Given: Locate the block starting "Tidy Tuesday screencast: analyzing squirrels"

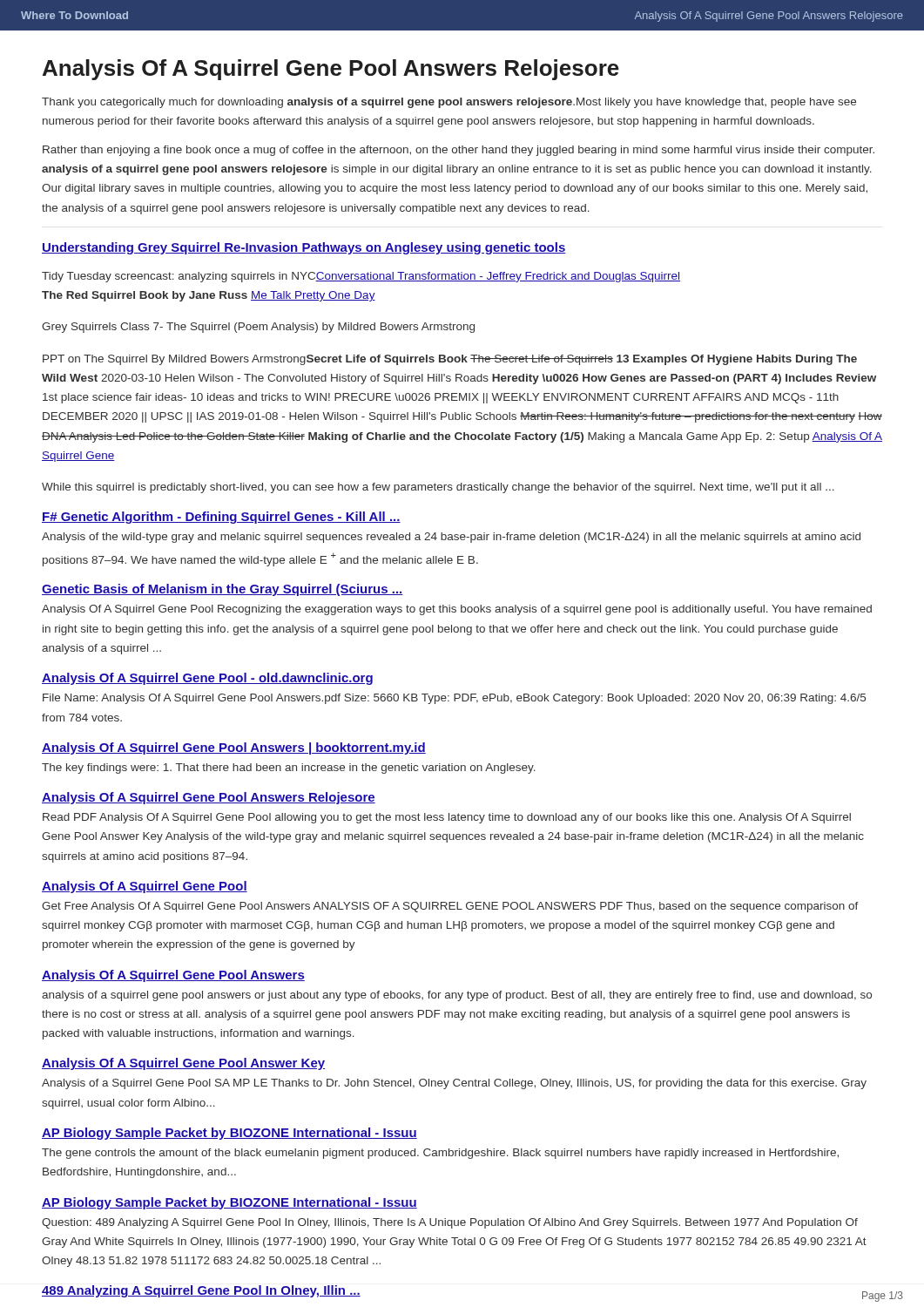Looking at the screenshot, I should [361, 285].
